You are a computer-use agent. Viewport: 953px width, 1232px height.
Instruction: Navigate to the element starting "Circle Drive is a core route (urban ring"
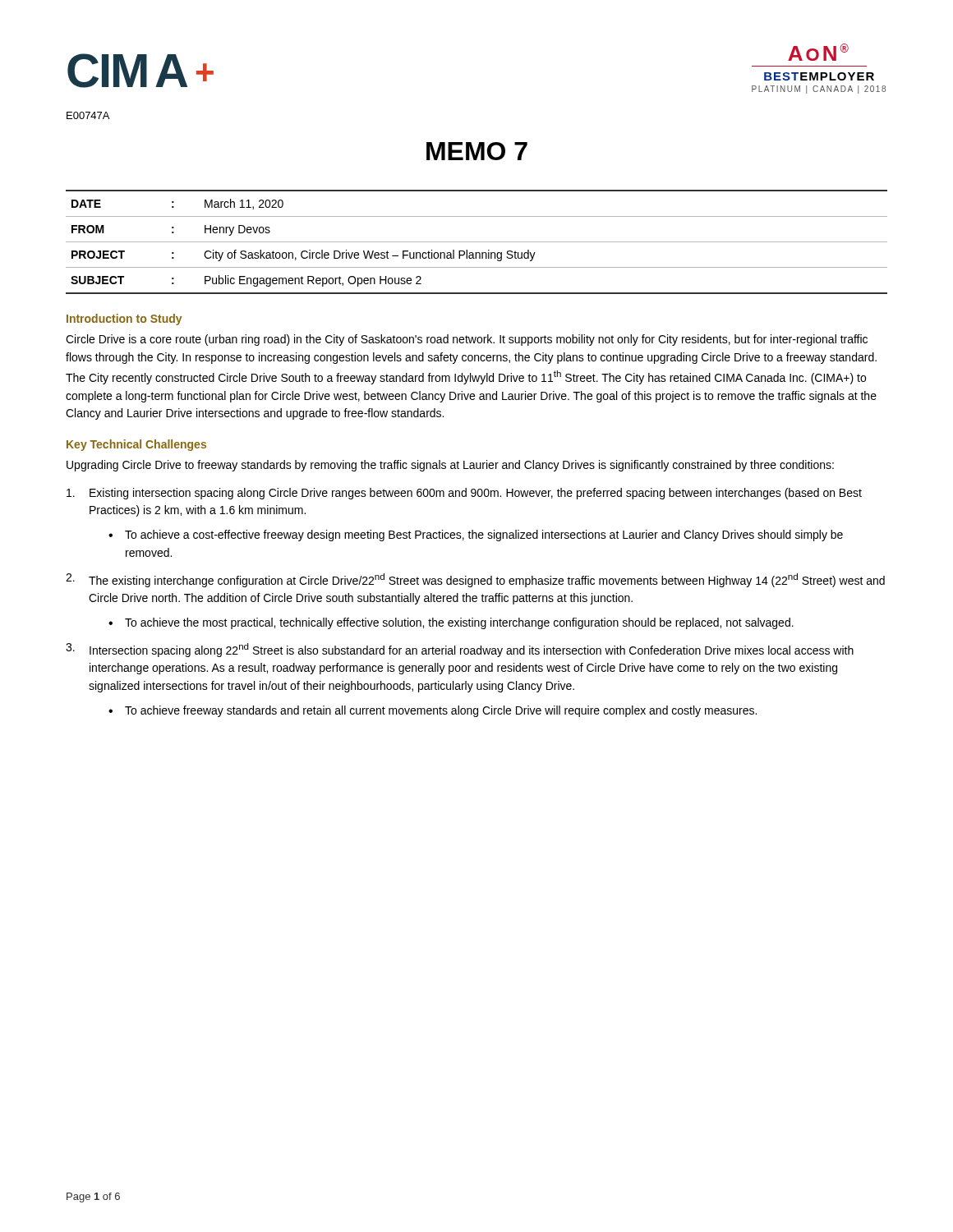tap(472, 376)
